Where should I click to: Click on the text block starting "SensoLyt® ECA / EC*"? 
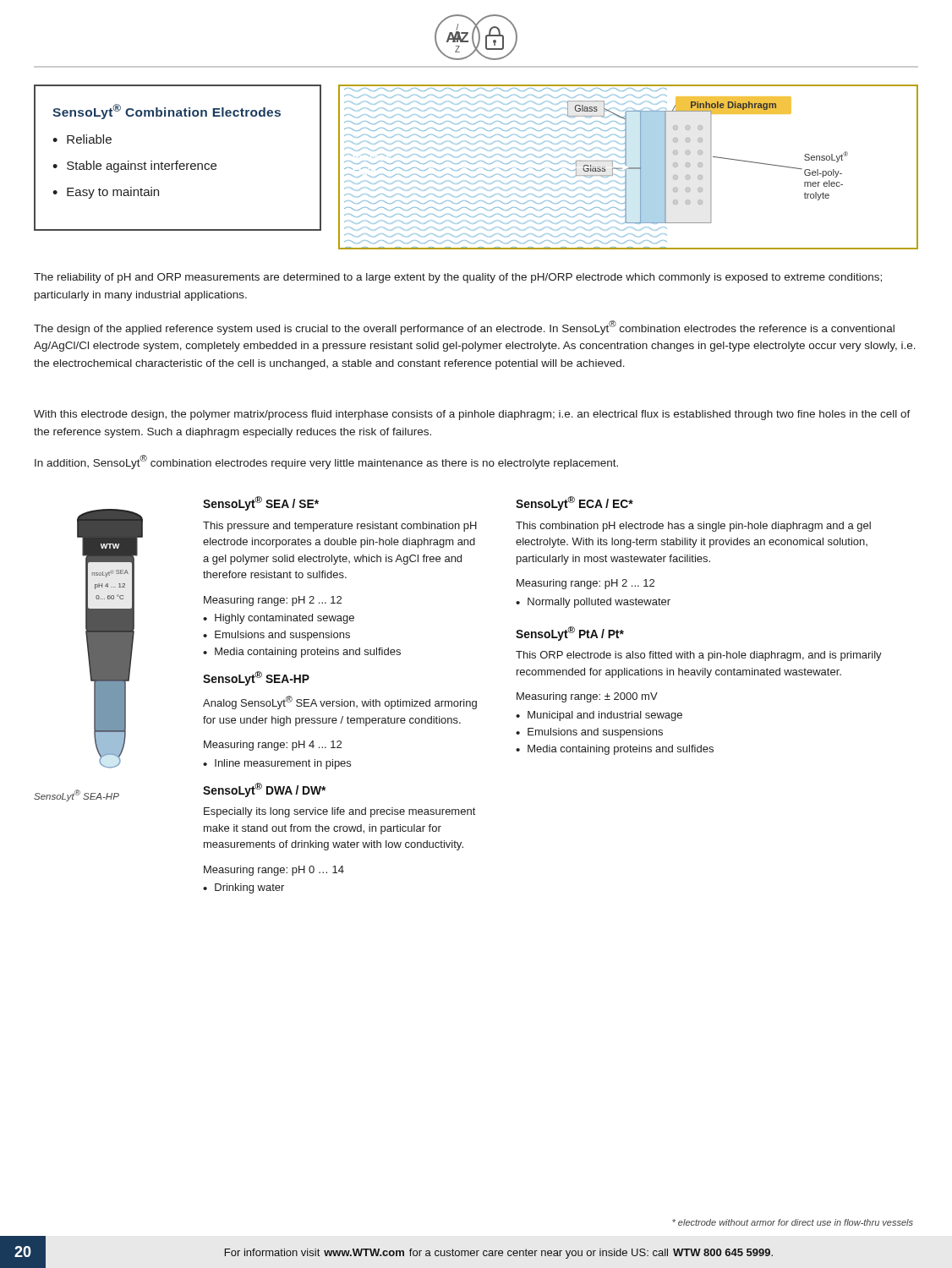point(574,502)
